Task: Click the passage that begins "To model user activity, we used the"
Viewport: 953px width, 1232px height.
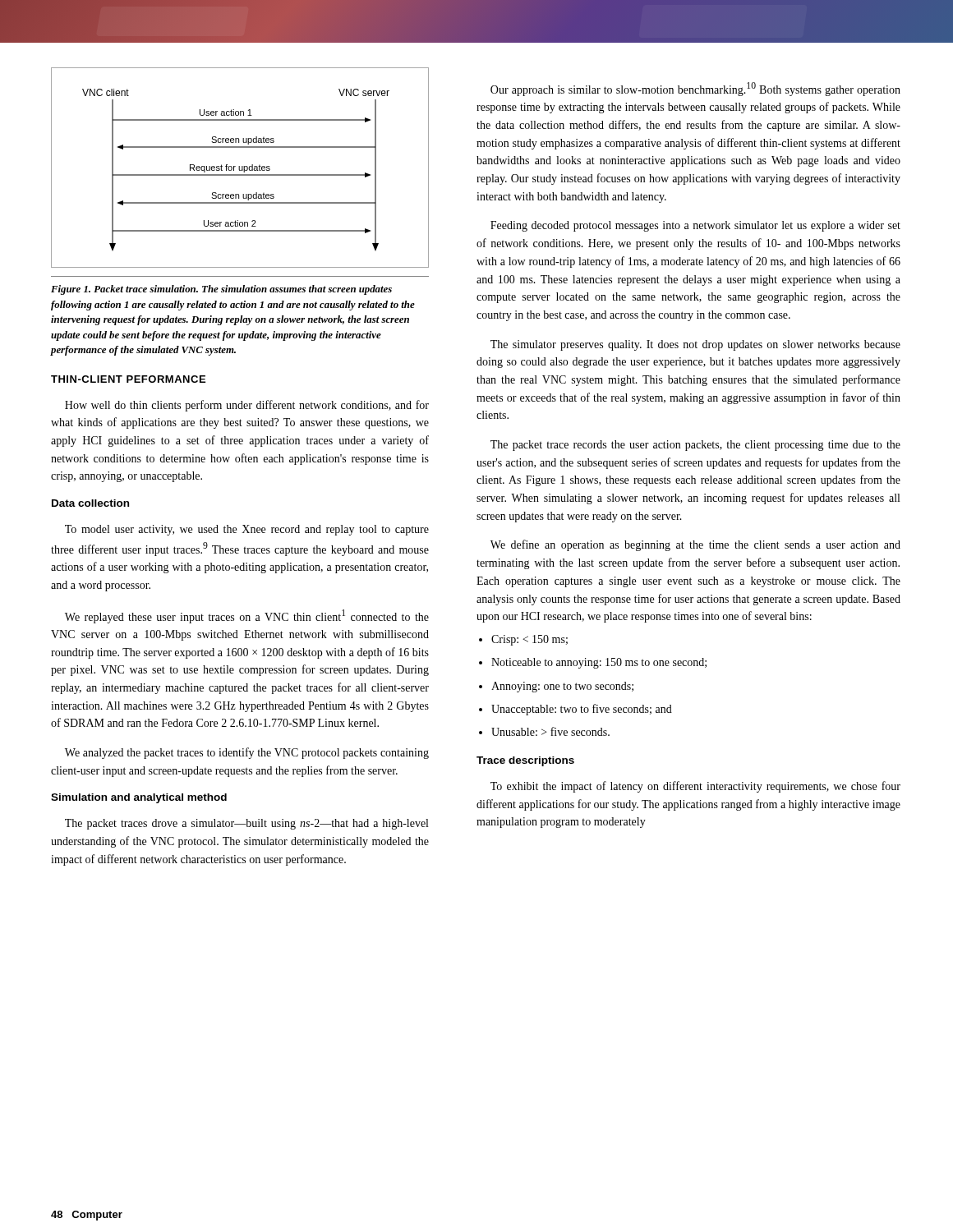Action: pos(240,558)
